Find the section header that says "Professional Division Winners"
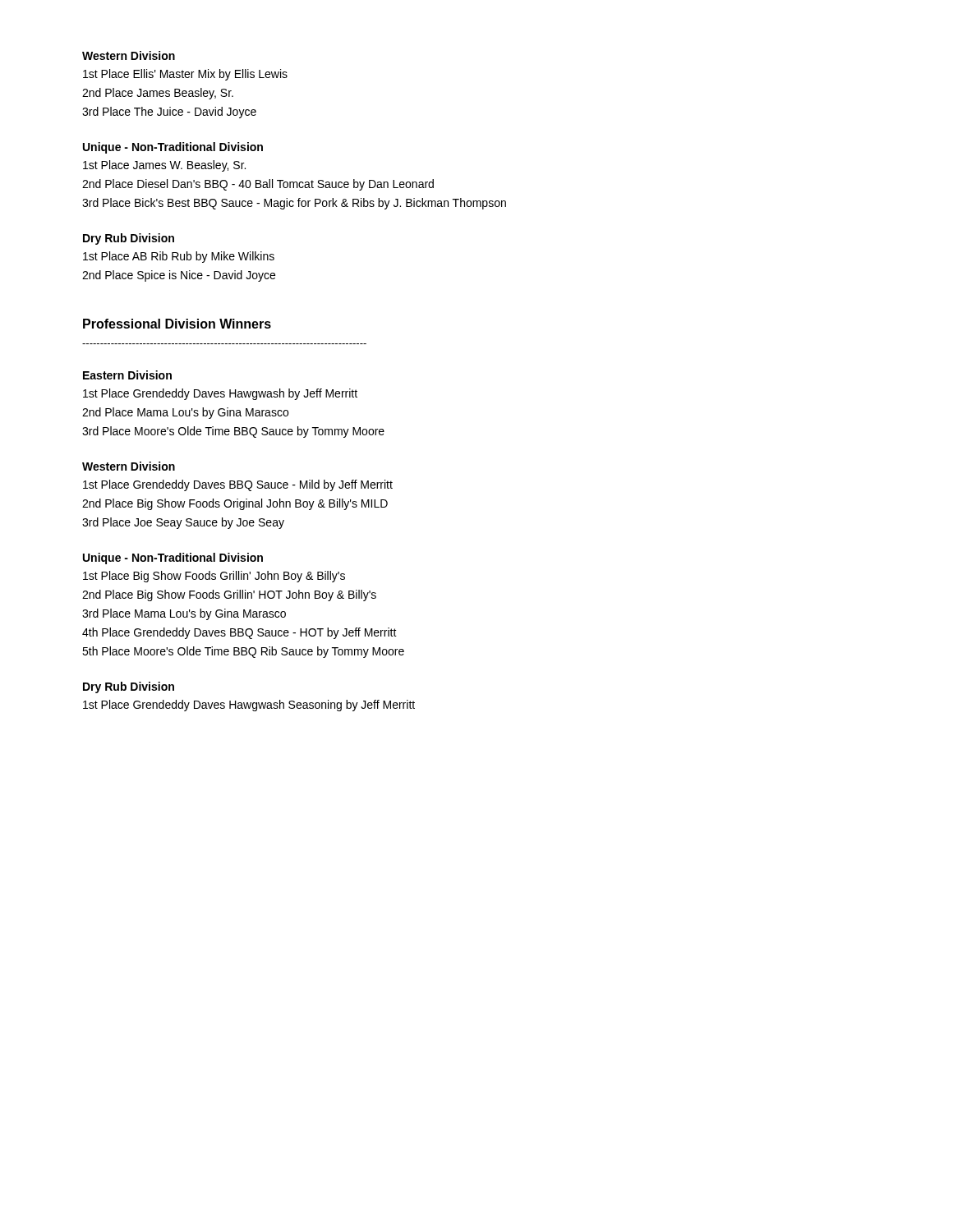The image size is (953, 1232). point(177,324)
